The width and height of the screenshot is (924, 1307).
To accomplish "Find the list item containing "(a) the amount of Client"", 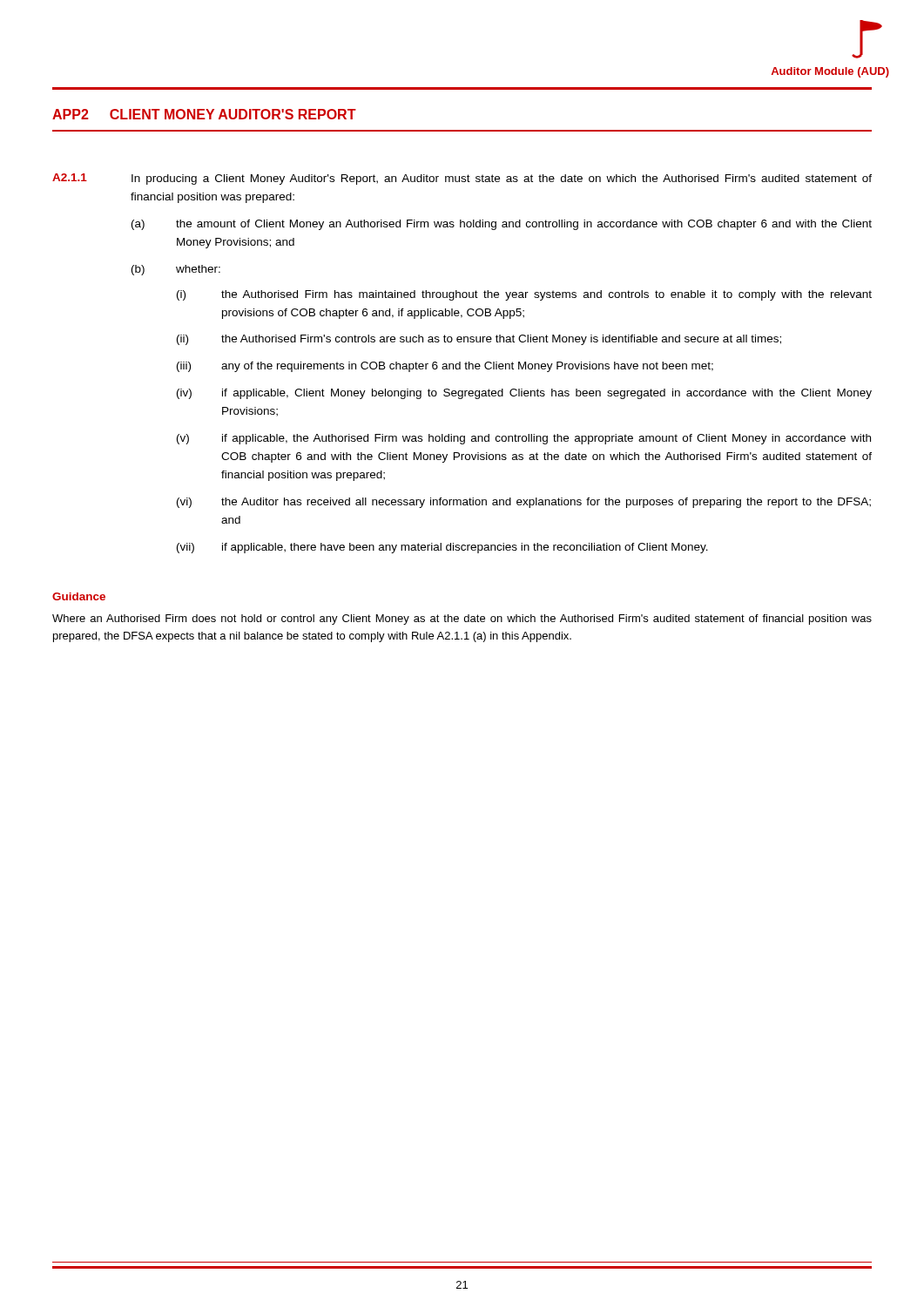I will pyautogui.click(x=501, y=233).
